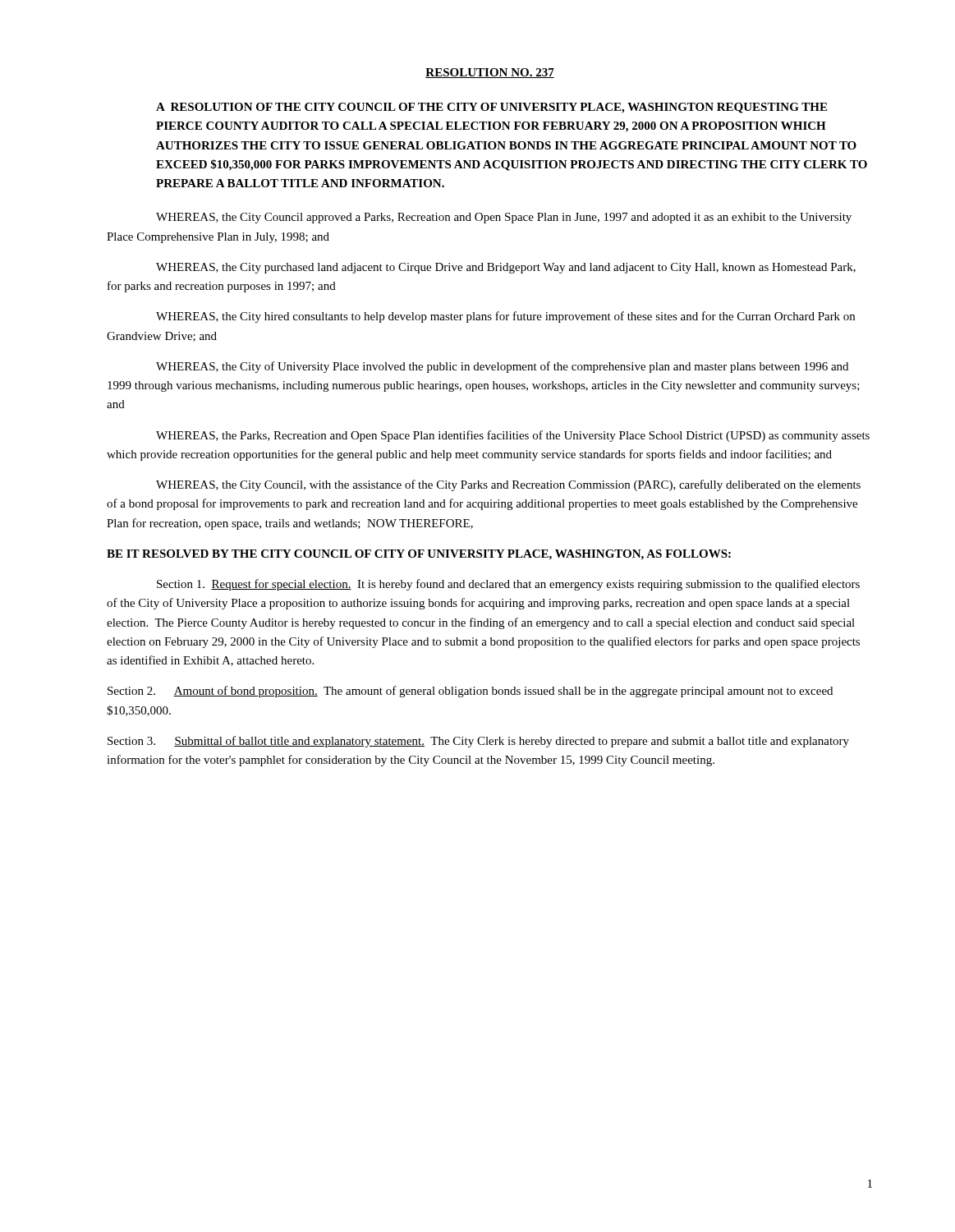Find the text block that reads "WHEREAS, the City purchased land adjacent to"
The height and width of the screenshot is (1232, 955).
pyautogui.click(x=481, y=276)
